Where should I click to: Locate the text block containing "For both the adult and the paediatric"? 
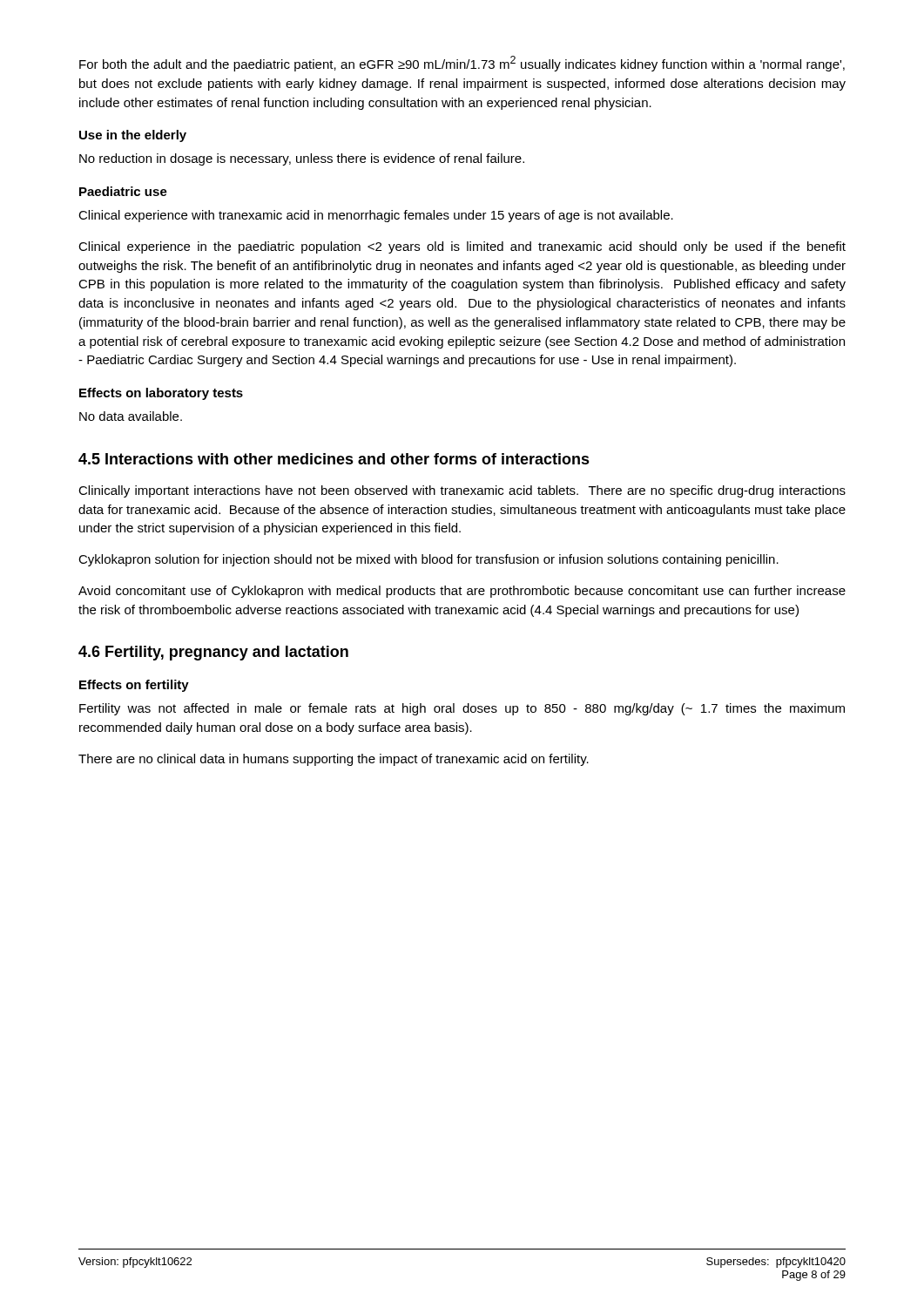pyautogui.click(x=462, y=82)
